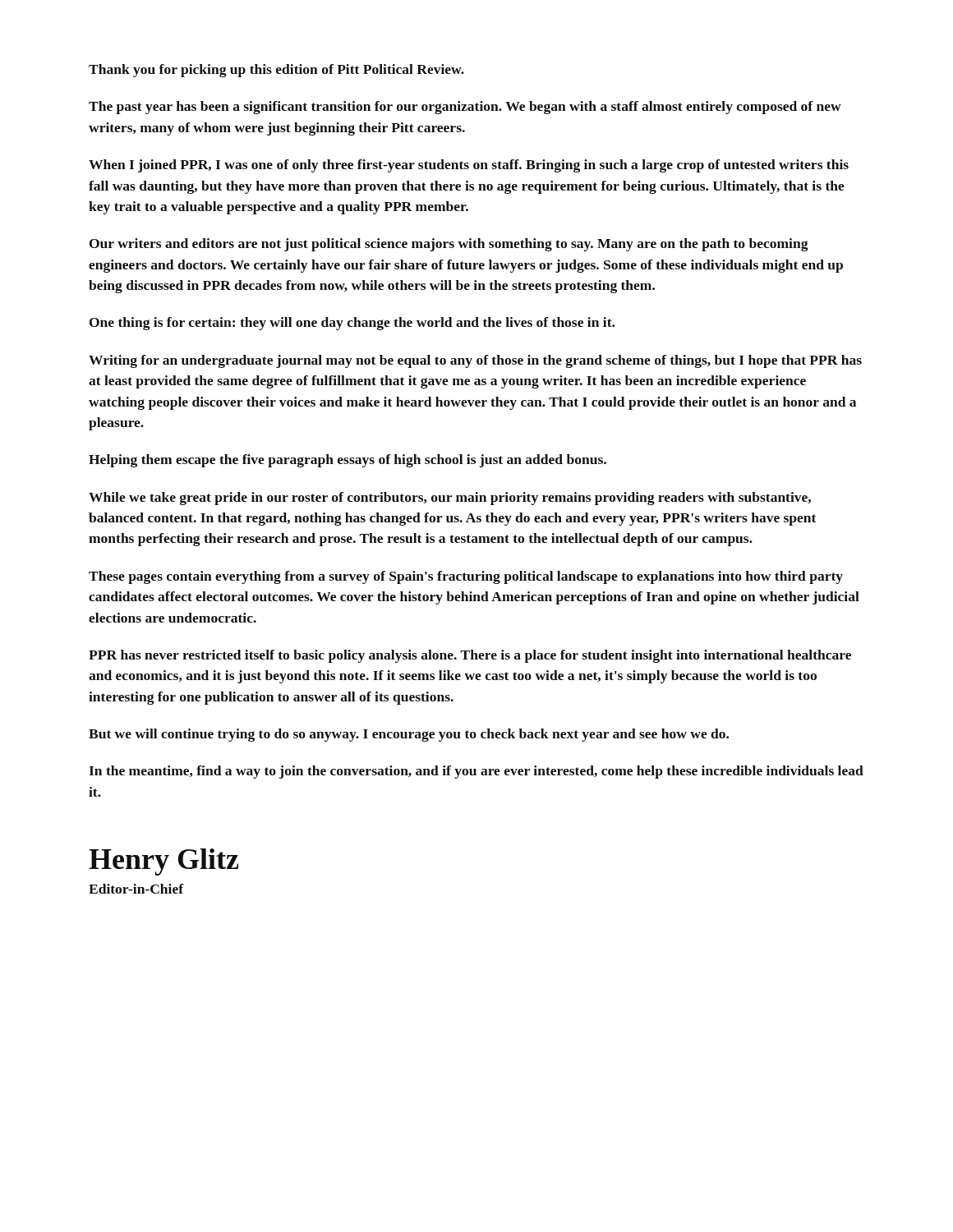Find the block on this page that starts "Writing for an undergraduate journal"
Viewport: 953px width, 1232px height.
coord(475,391)
